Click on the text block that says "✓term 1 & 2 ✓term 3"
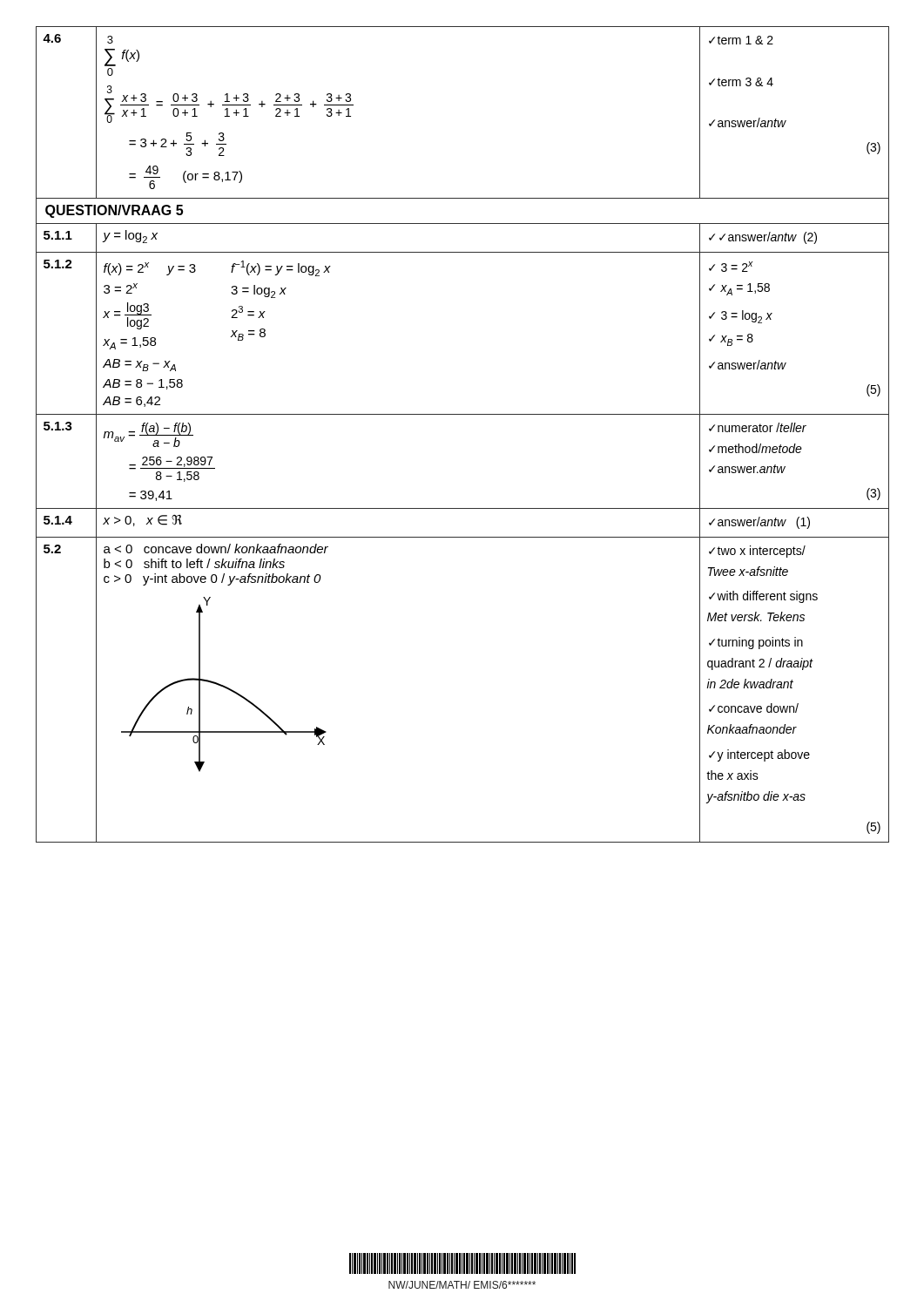 [741, 40]
